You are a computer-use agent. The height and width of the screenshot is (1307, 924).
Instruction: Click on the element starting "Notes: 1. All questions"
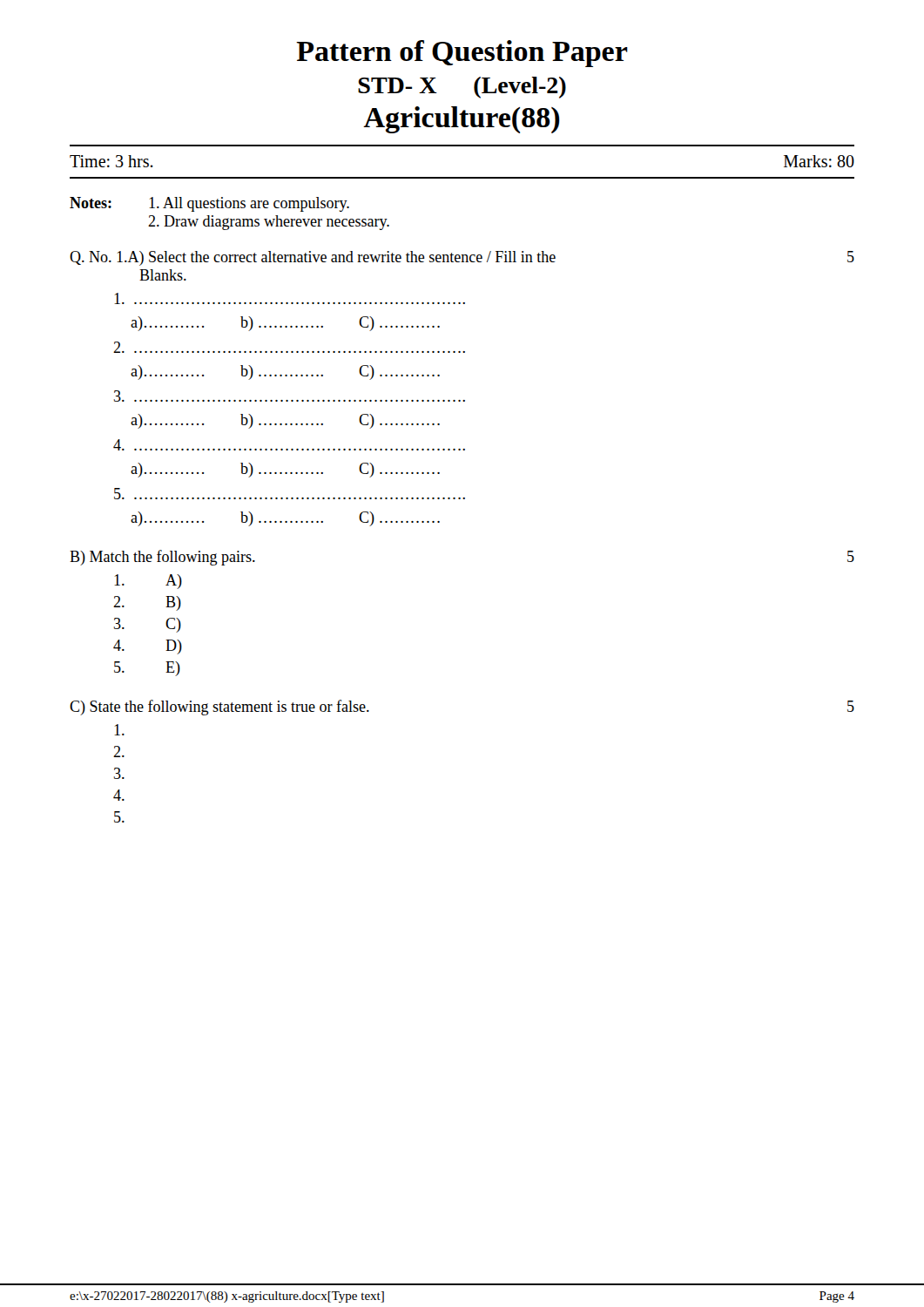[x=230, y=213]
